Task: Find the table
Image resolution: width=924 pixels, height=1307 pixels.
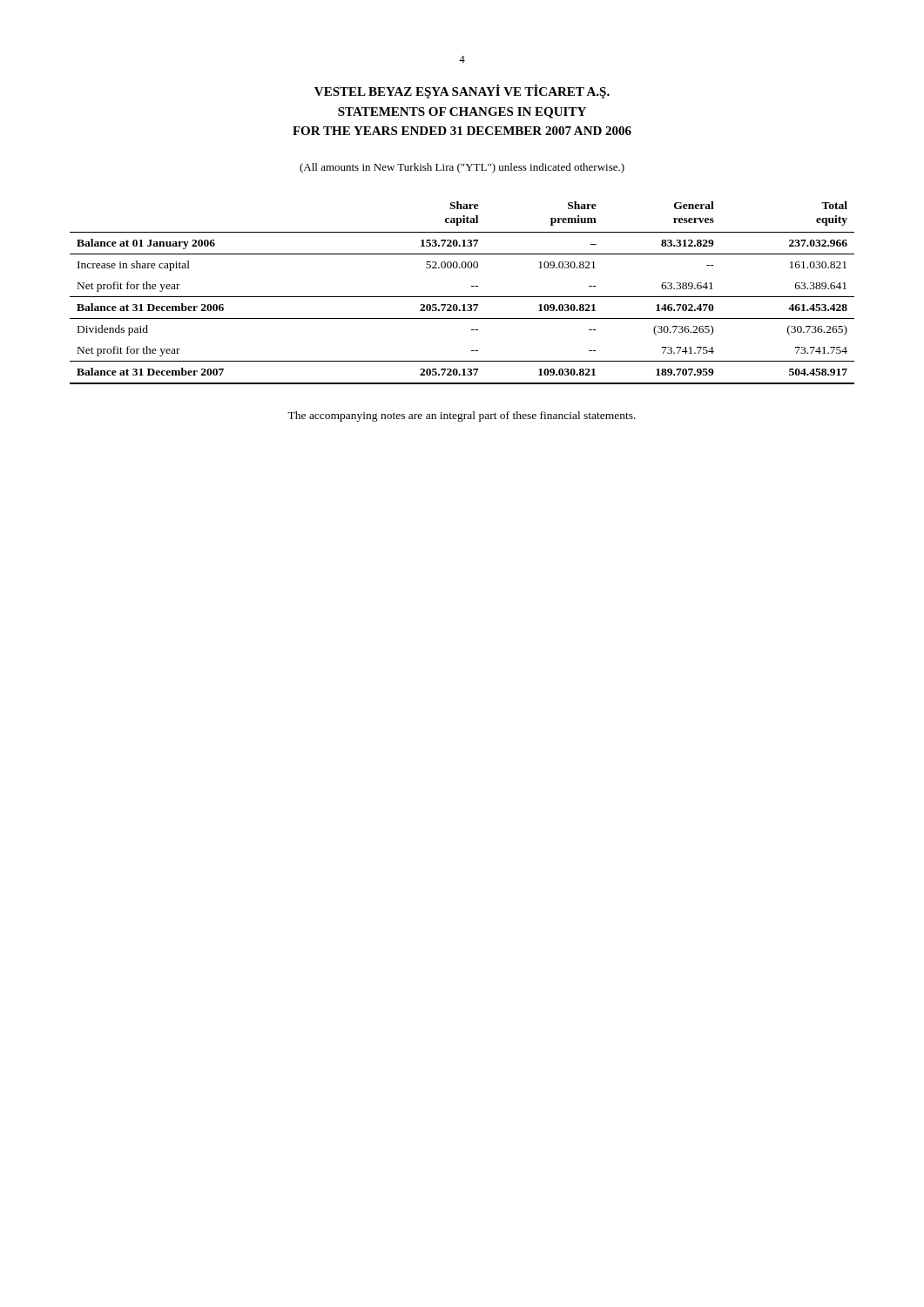Action: pyautogui.click(x=462, y=289)
